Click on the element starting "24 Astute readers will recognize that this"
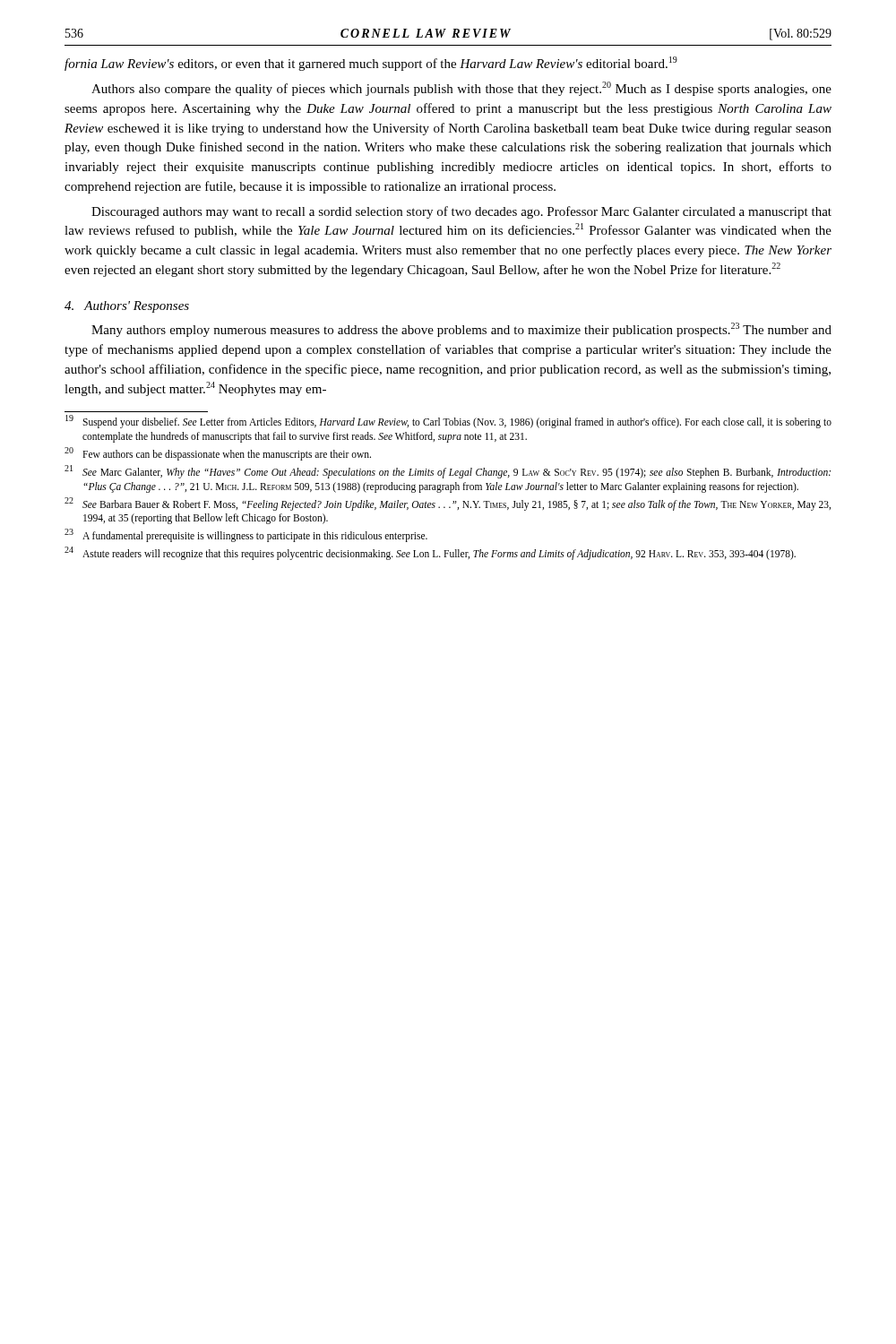The height and width of the screenshot is (1344, 896). pos(430,555)
